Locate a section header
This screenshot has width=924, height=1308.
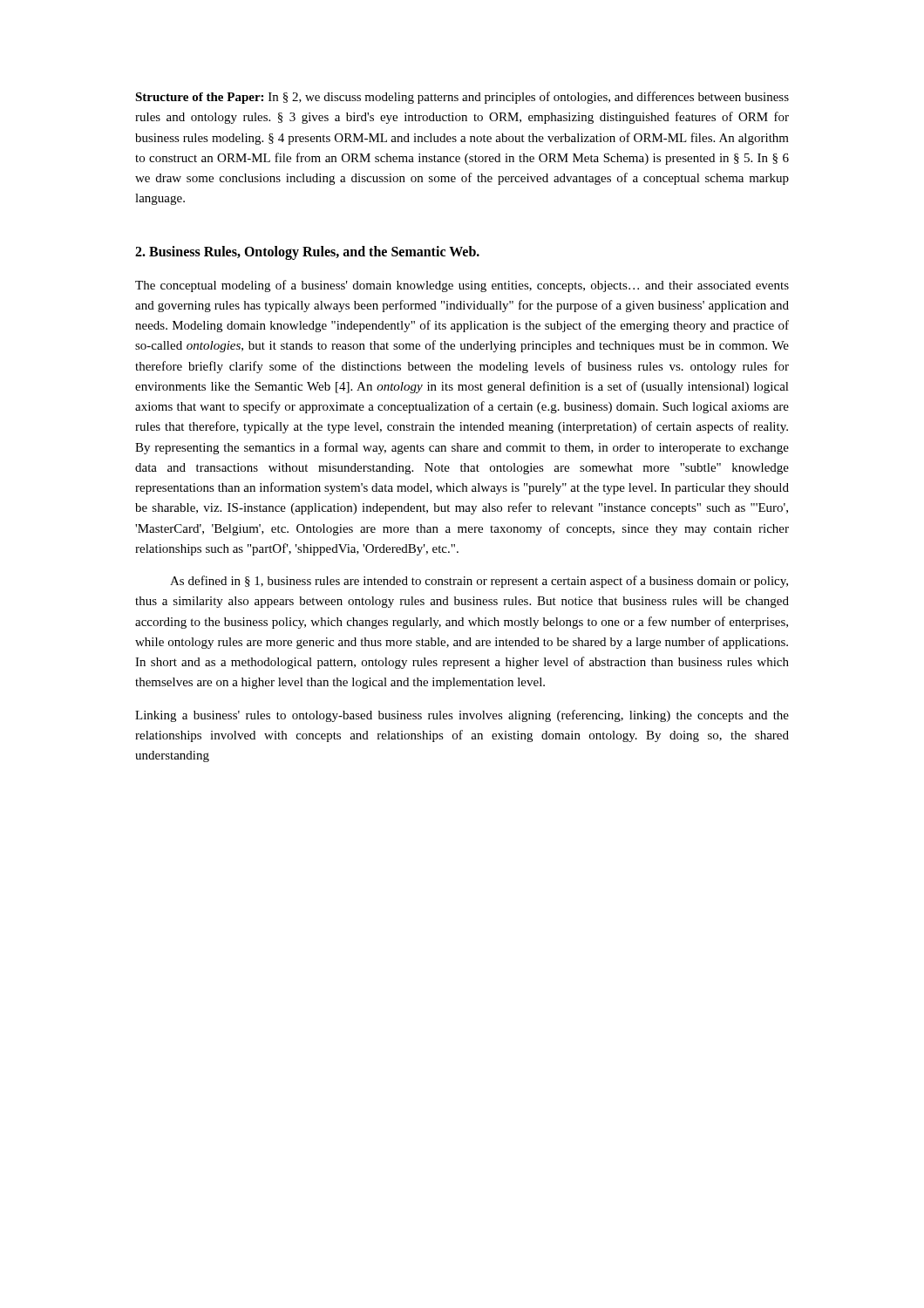pyautogui.click(x=307, y=251)
